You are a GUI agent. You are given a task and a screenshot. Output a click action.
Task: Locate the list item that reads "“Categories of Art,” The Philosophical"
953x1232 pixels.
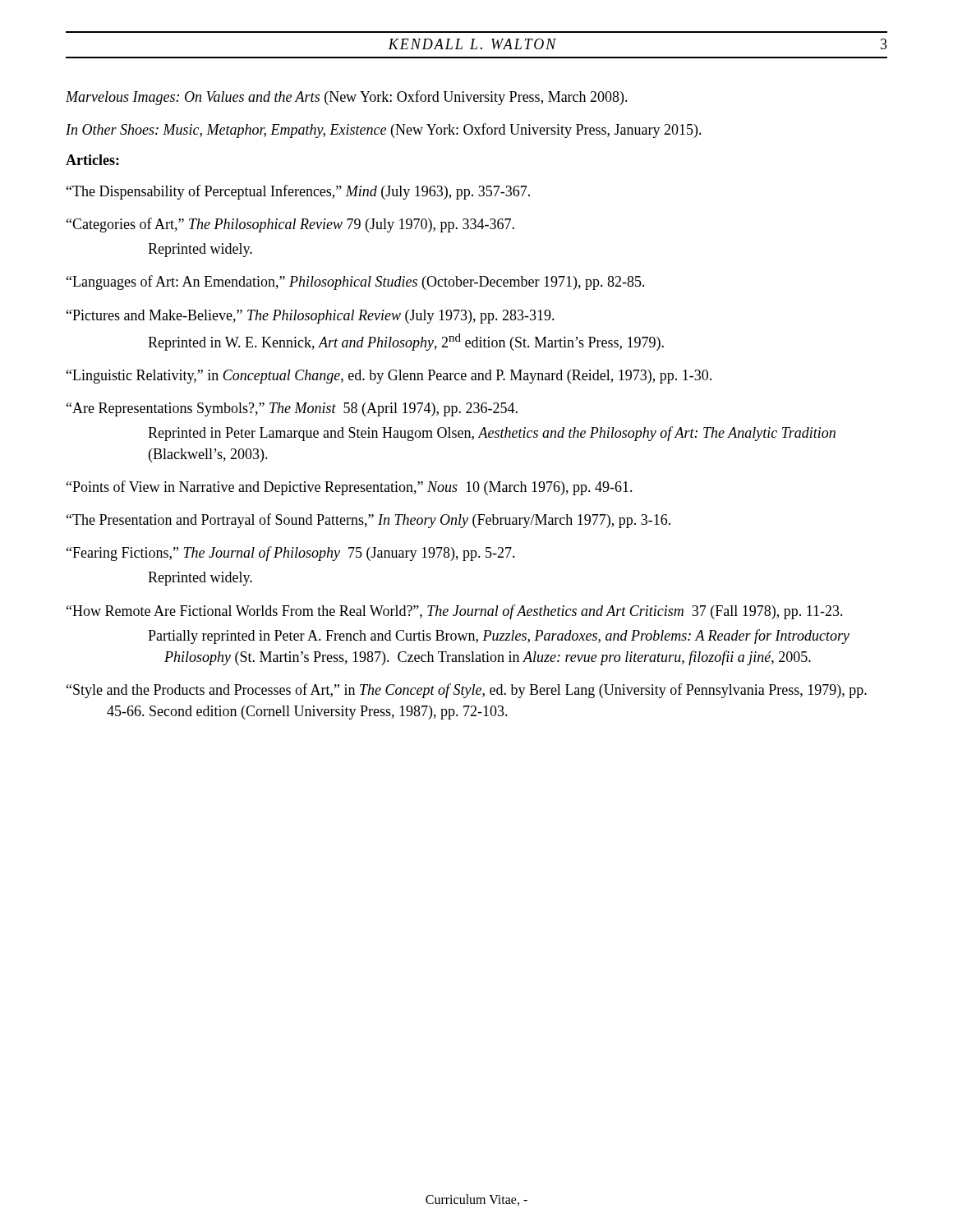coord(476,238)
